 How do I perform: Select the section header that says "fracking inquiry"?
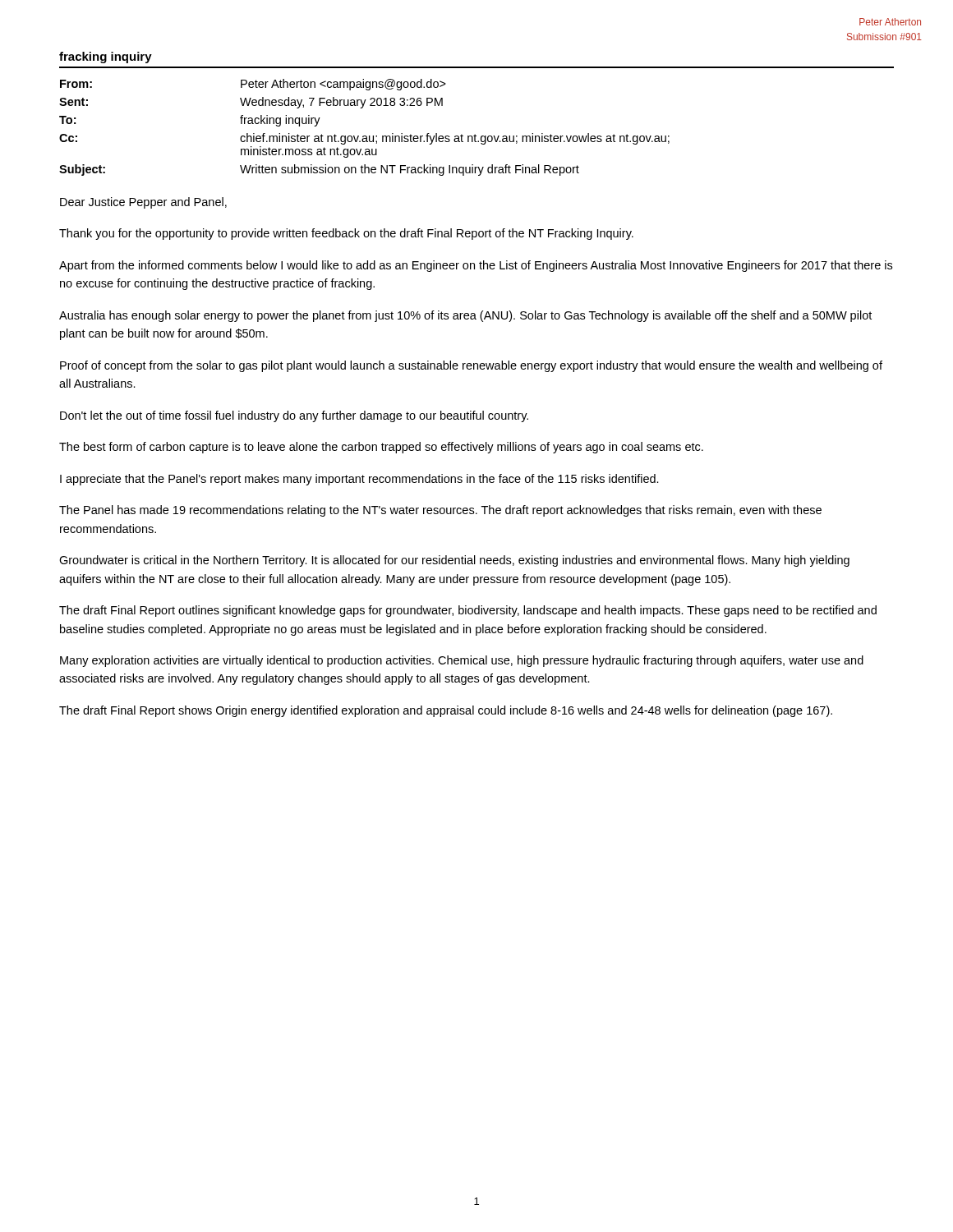(105, 56)
